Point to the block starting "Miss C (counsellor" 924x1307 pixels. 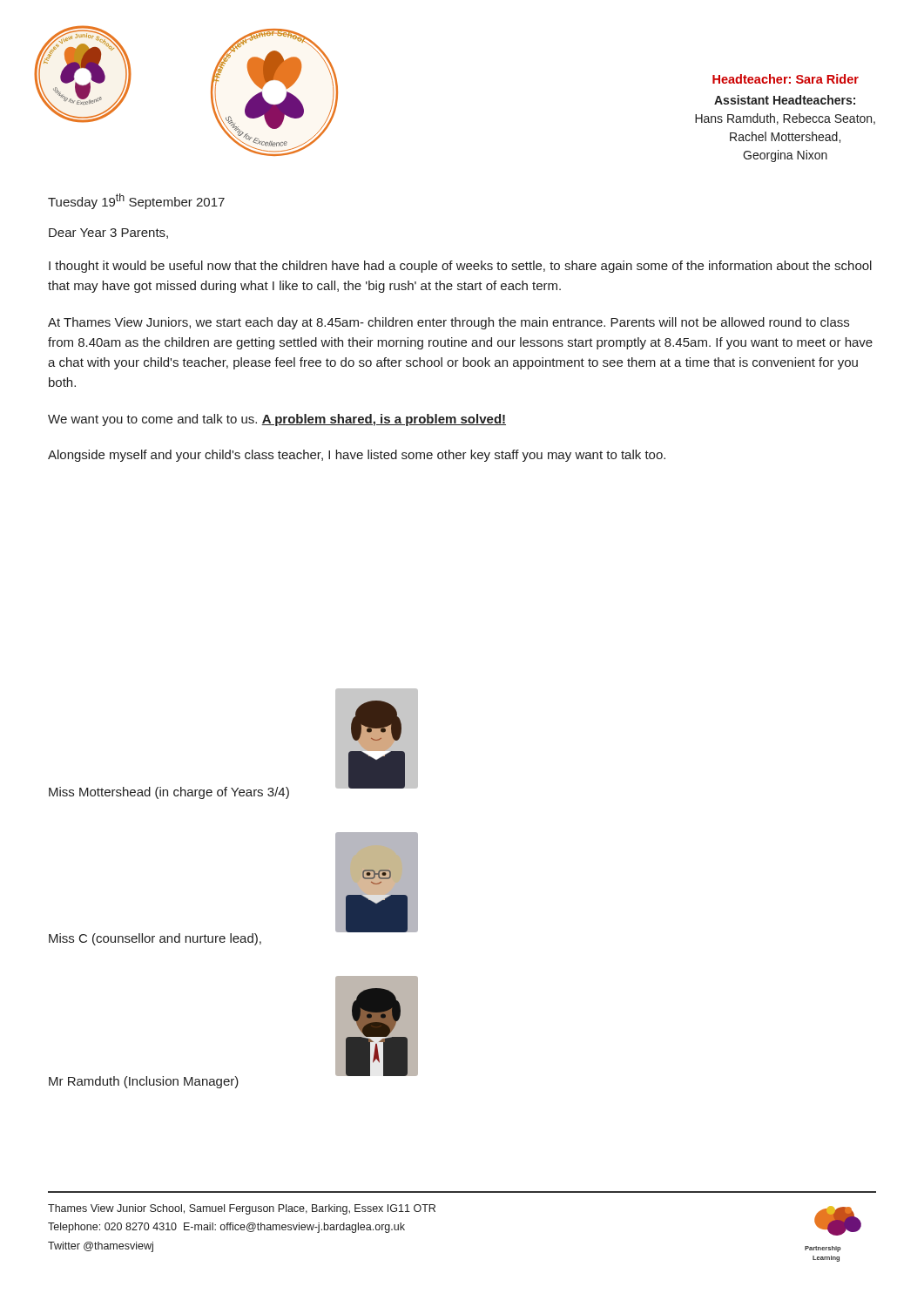pyautogui.click(x=155, y=938)
